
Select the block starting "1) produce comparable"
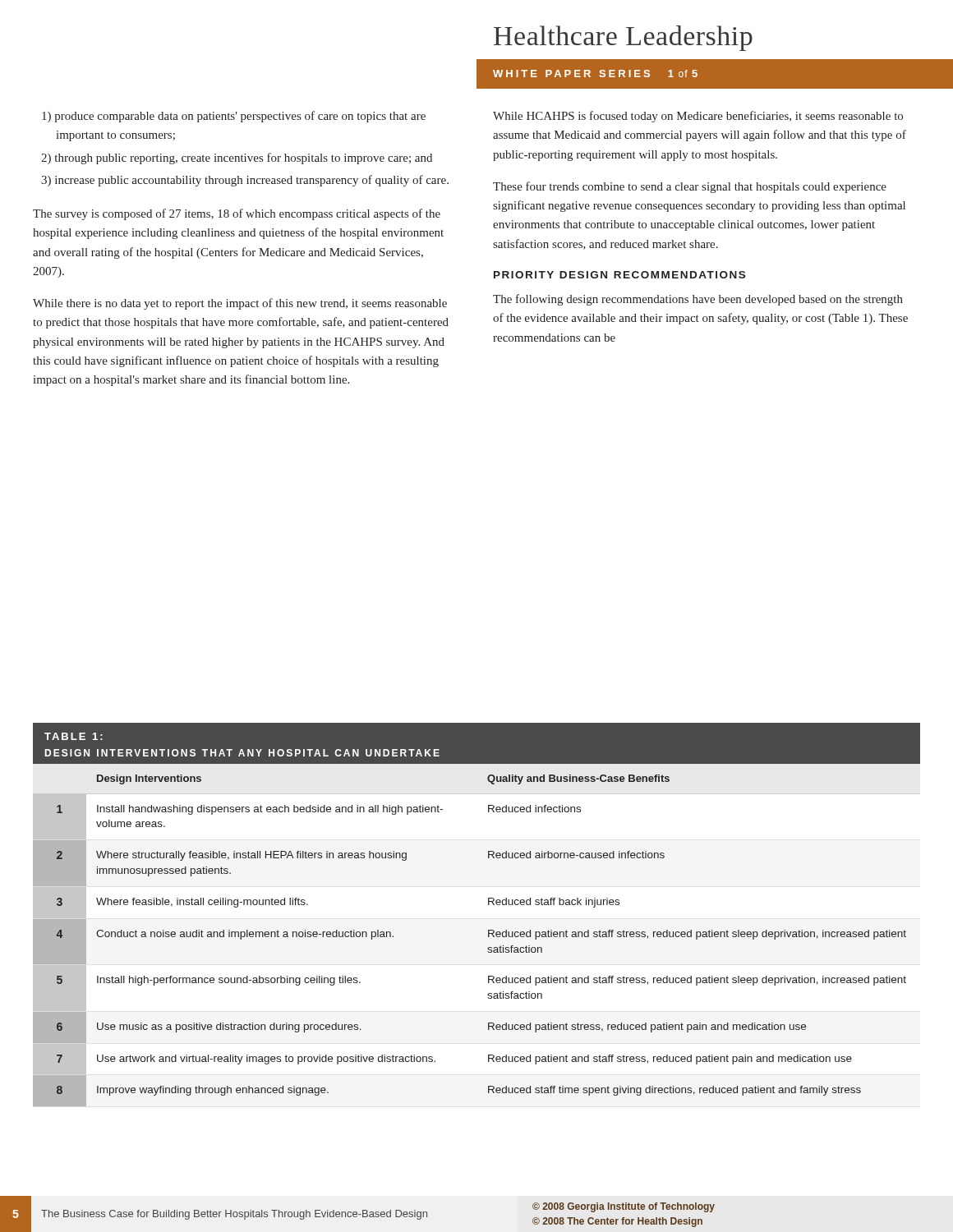pyautogui.click(x=233, y=125)
